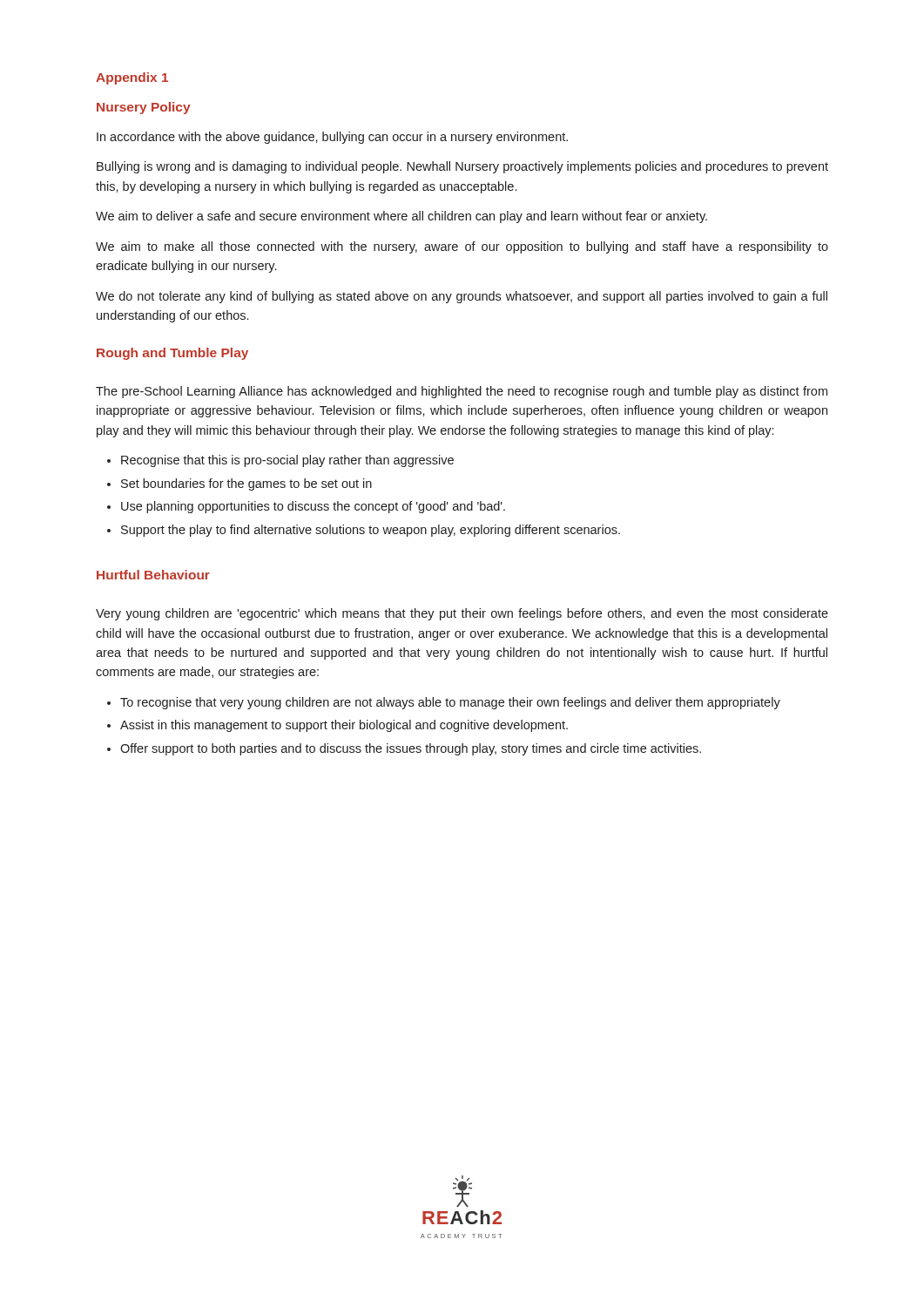Select the passage starting "We aim to deliver"
This screenshot has width=924, height=1307.
[x=402, y=216]
